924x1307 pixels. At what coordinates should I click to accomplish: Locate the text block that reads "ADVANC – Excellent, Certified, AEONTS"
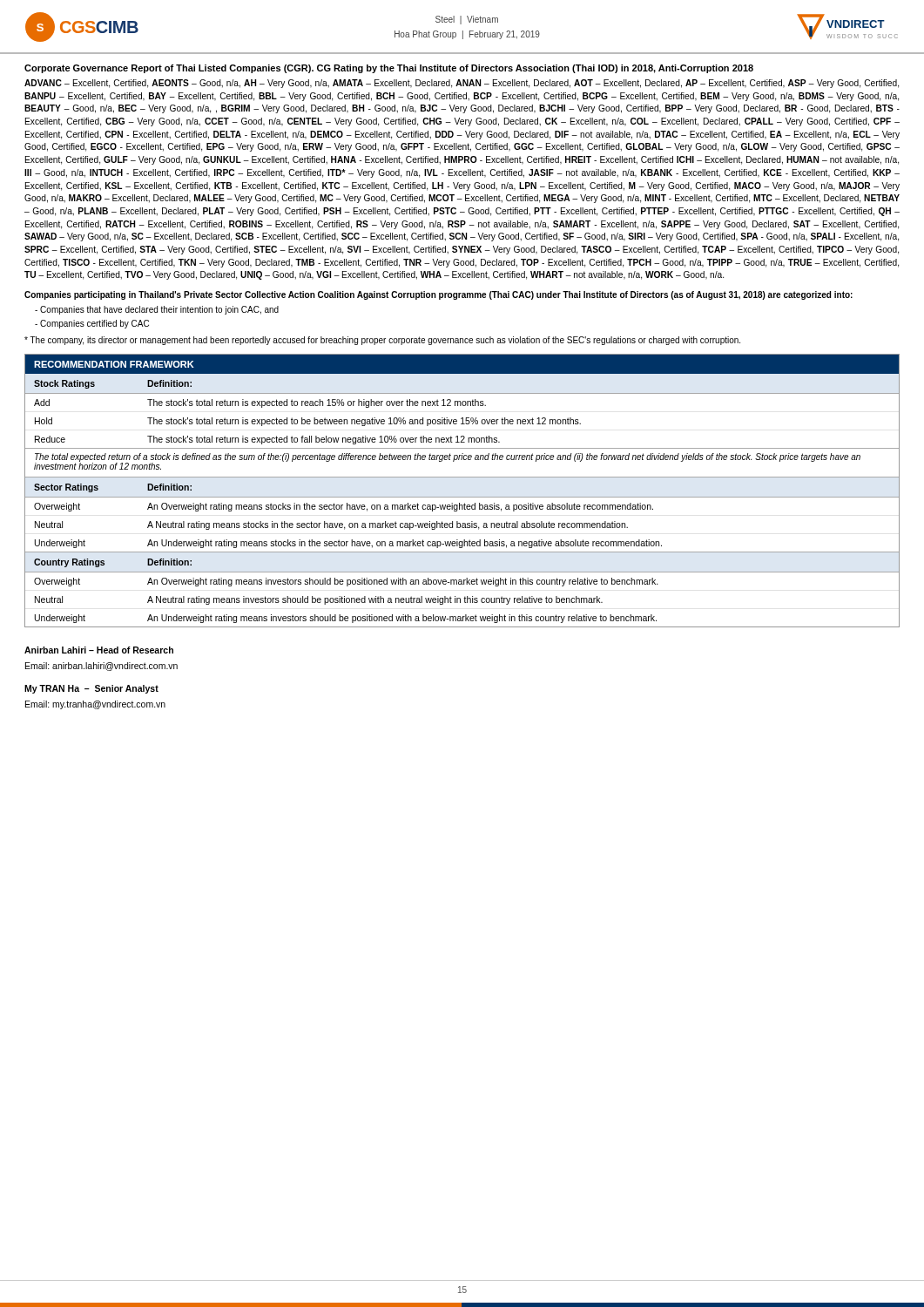462,179
